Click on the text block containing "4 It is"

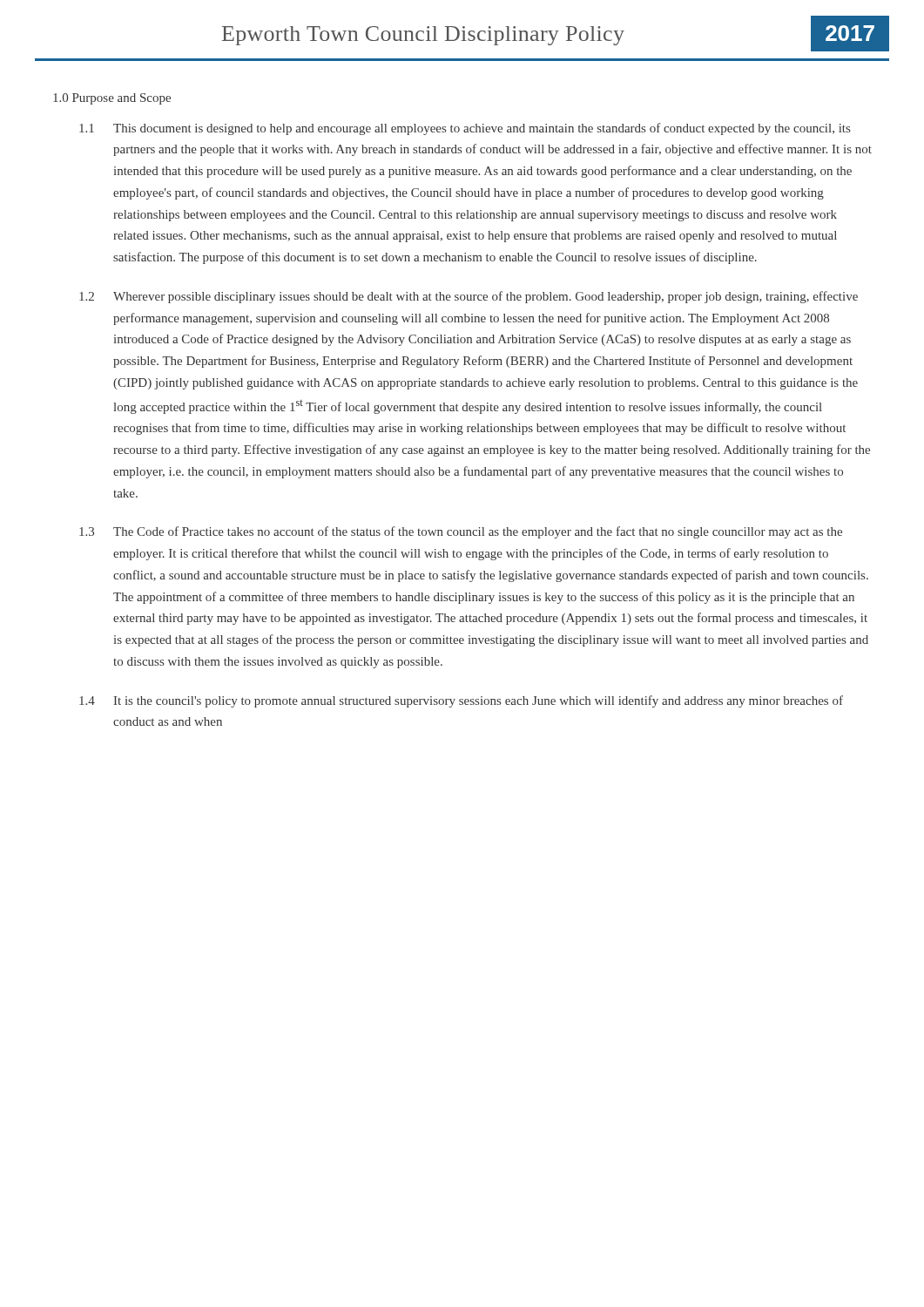coord(475,711)
